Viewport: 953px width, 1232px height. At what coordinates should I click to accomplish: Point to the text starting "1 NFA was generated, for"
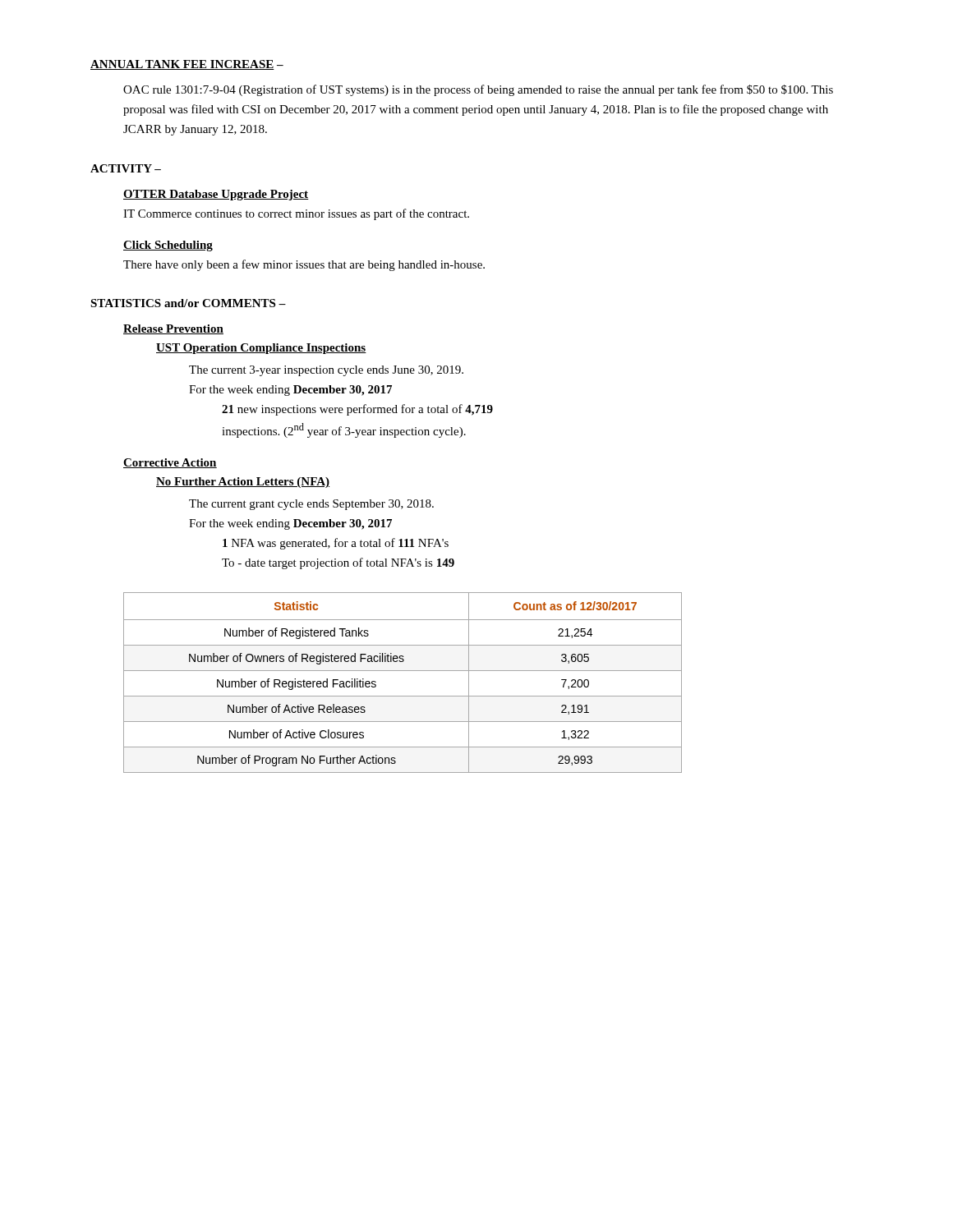click(x=335, y=543)
